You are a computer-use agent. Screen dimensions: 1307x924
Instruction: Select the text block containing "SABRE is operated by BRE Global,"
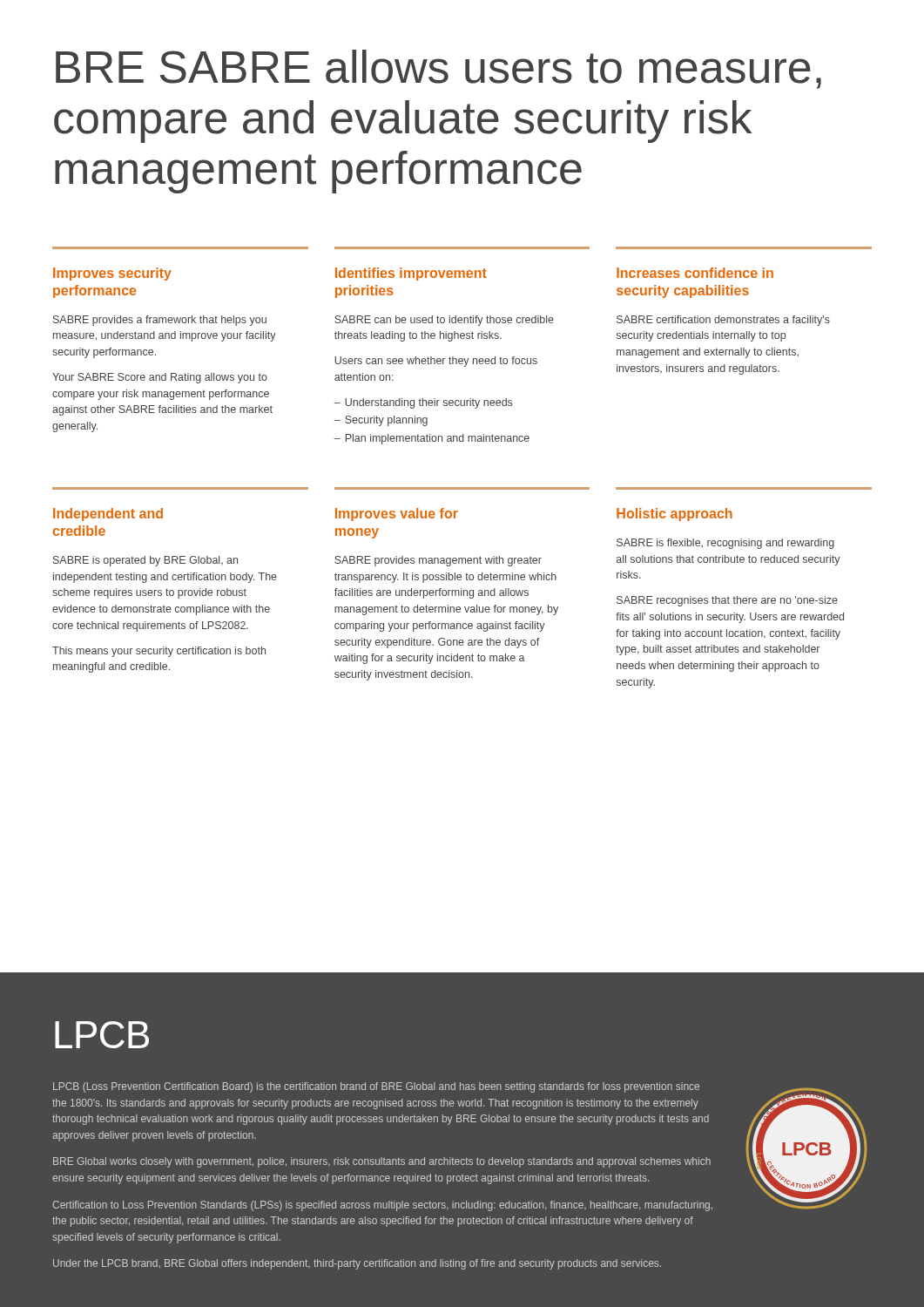pos(165,593)
